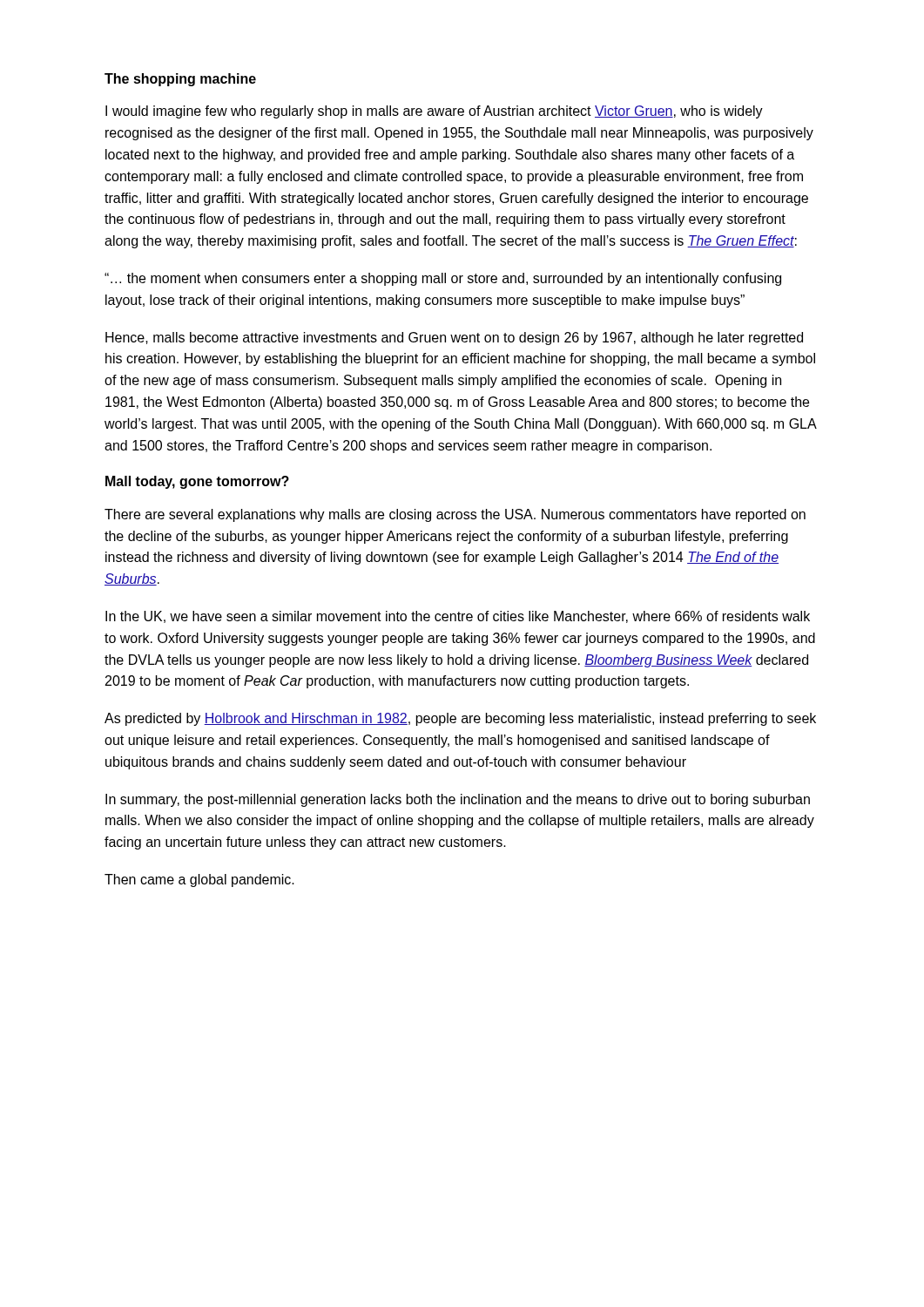
Task: Where is the passage that starts "I would imagine few who regularly"?
Action: pos(459,176)
